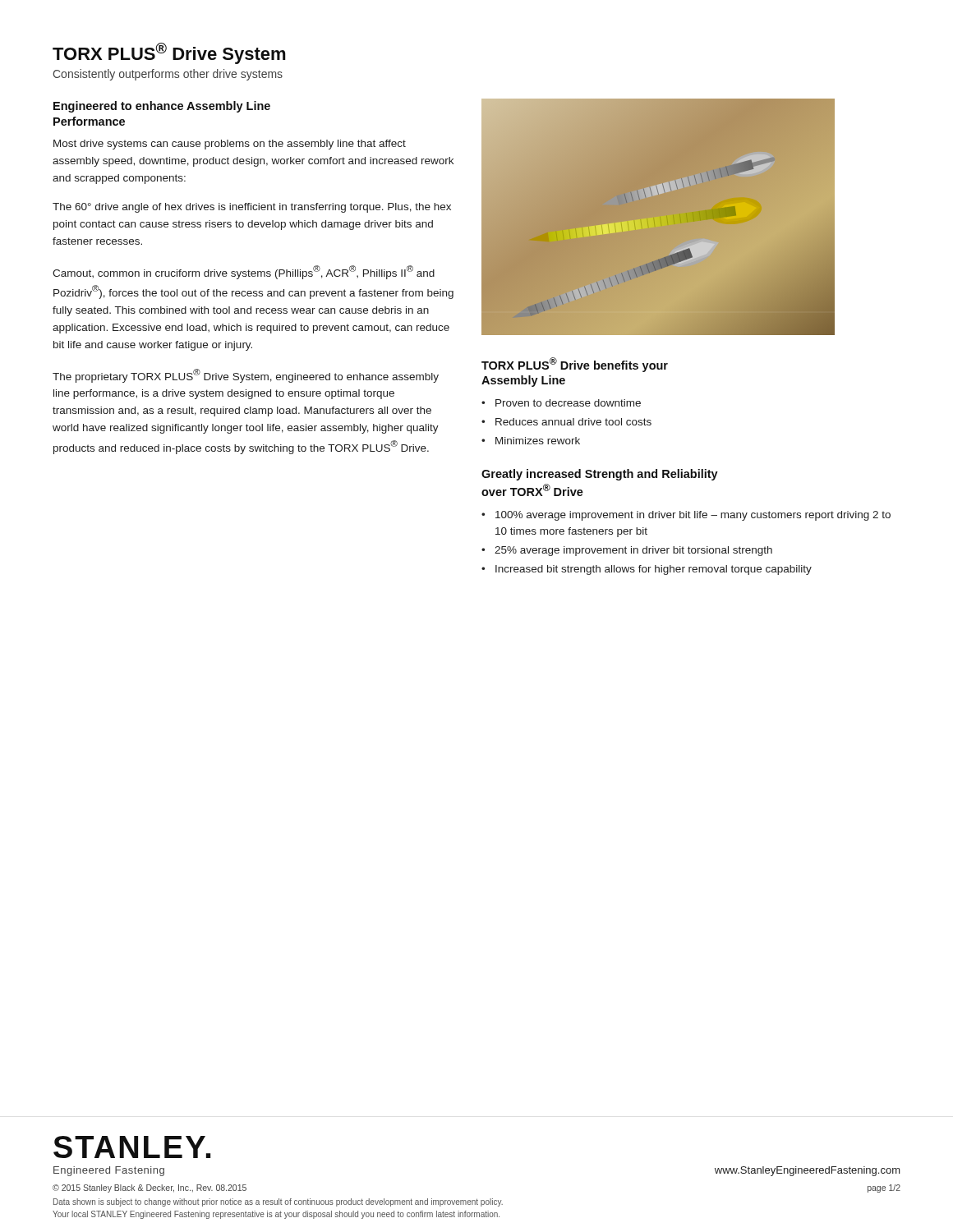The image size is (953, 1232).
Task: Select the element starting "Data shown is subject to"
Action: (278, 1208)
